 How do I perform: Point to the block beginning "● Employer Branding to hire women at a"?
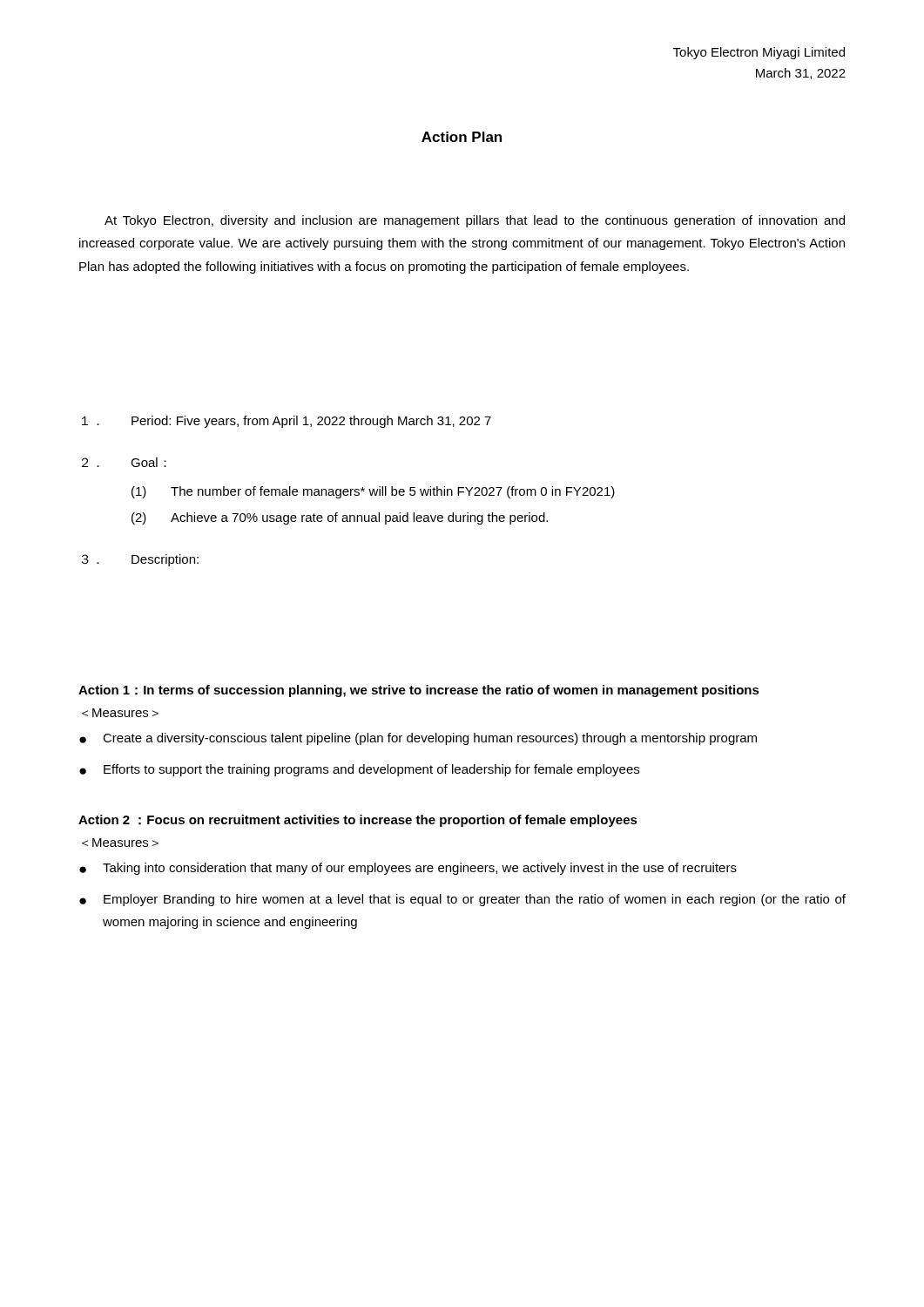[x=462, y=911]
